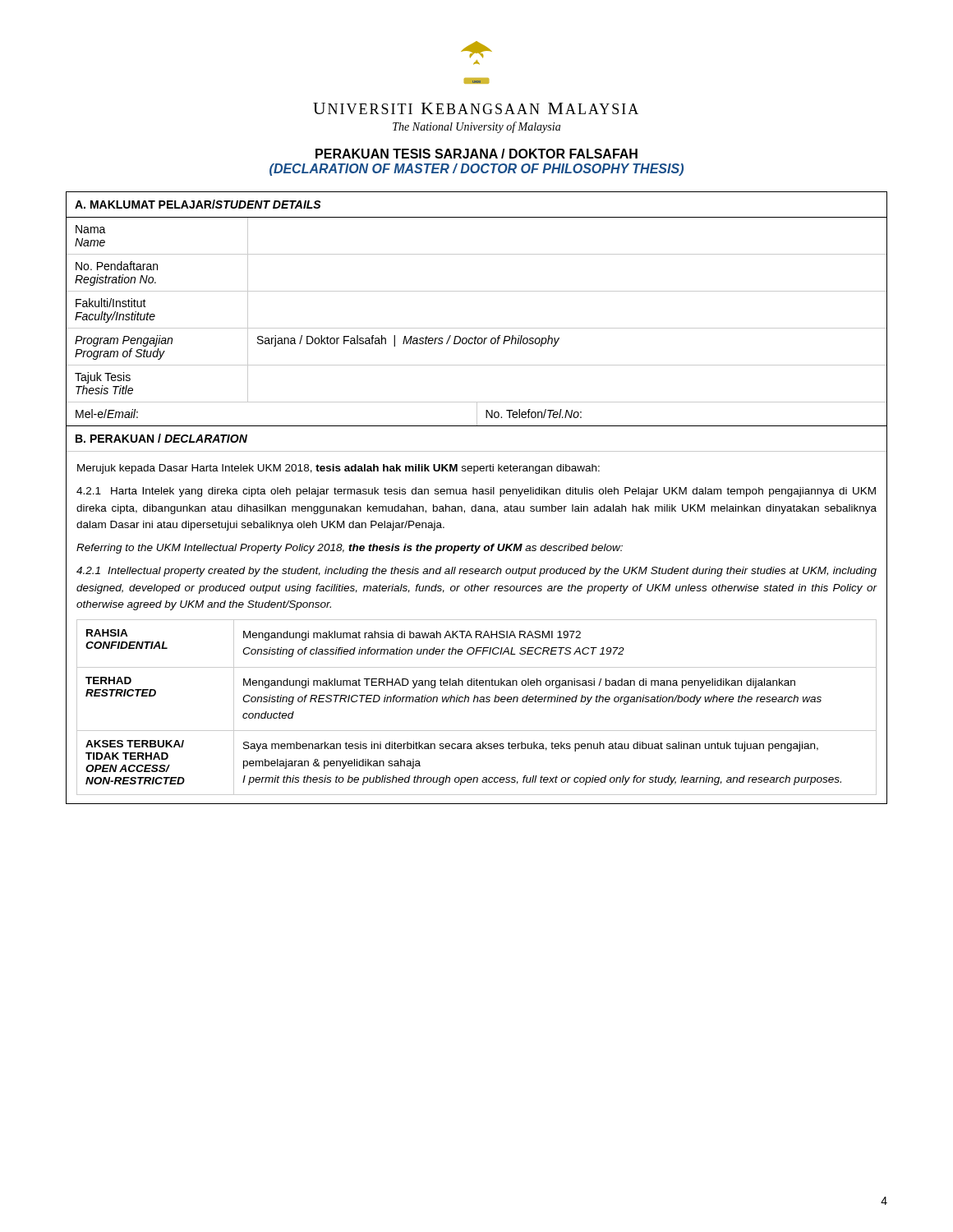The width and height of the screenshot is (953, 1232).
Task: Navigate to the element starting "B. PERAKUAN / DECLARATION"
Action: tap(161, 439)
